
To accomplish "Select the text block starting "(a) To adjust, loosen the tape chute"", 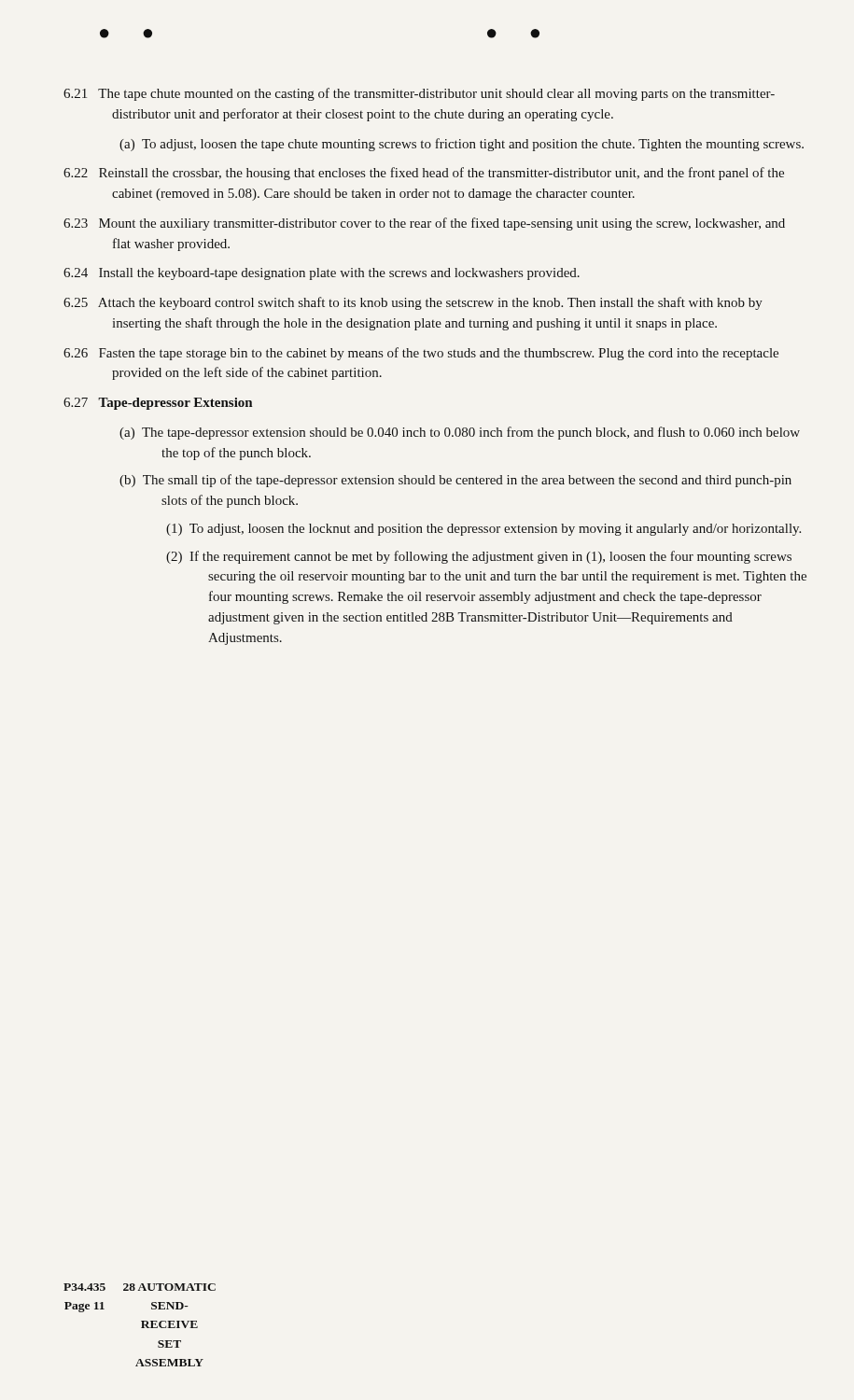I will (462, 143).
